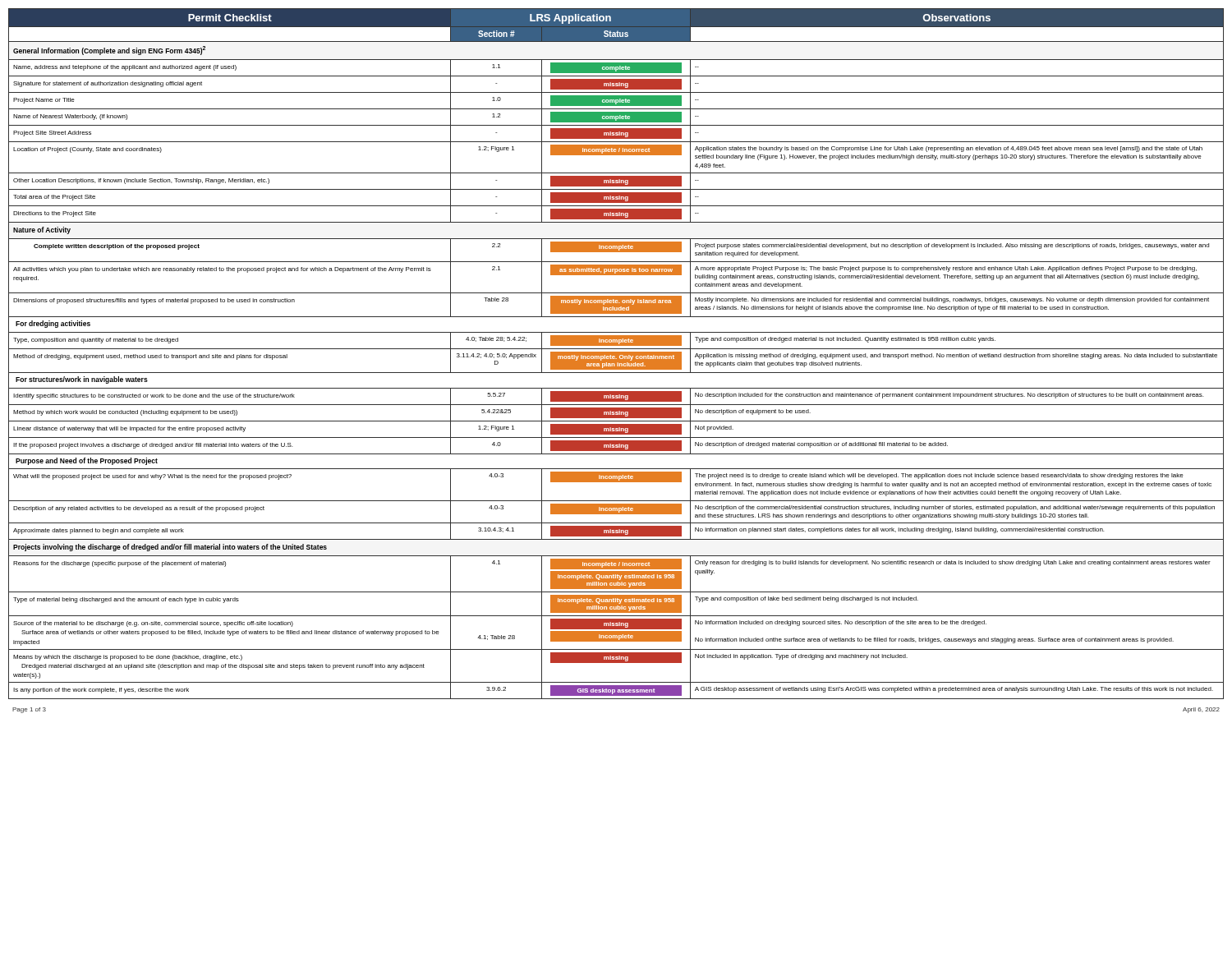This screenshot has height=953, width=1232.
Task: Click a table
Action: tap(616, 354)
